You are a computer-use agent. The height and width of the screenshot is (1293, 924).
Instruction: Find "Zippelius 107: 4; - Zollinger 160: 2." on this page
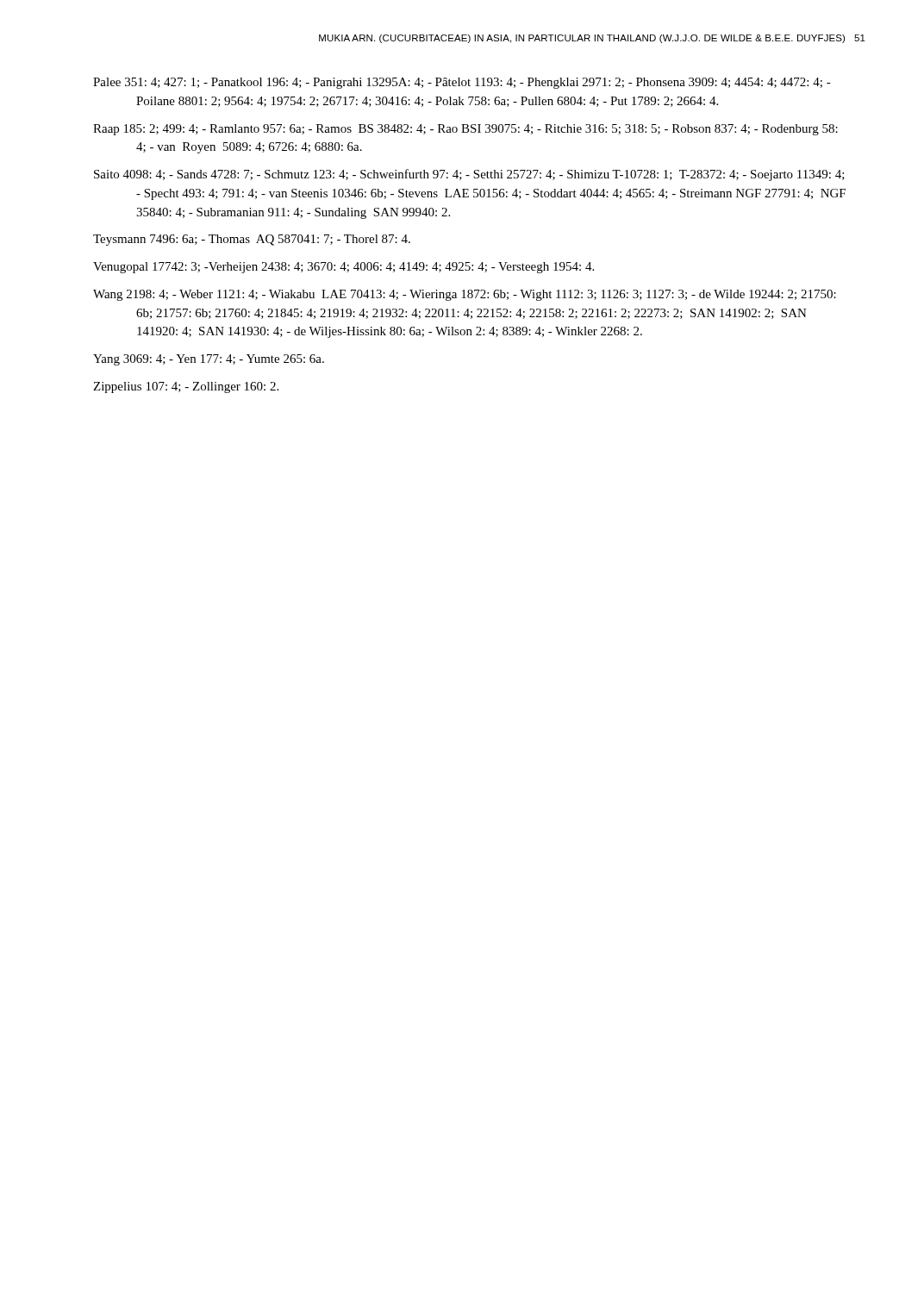186,386
